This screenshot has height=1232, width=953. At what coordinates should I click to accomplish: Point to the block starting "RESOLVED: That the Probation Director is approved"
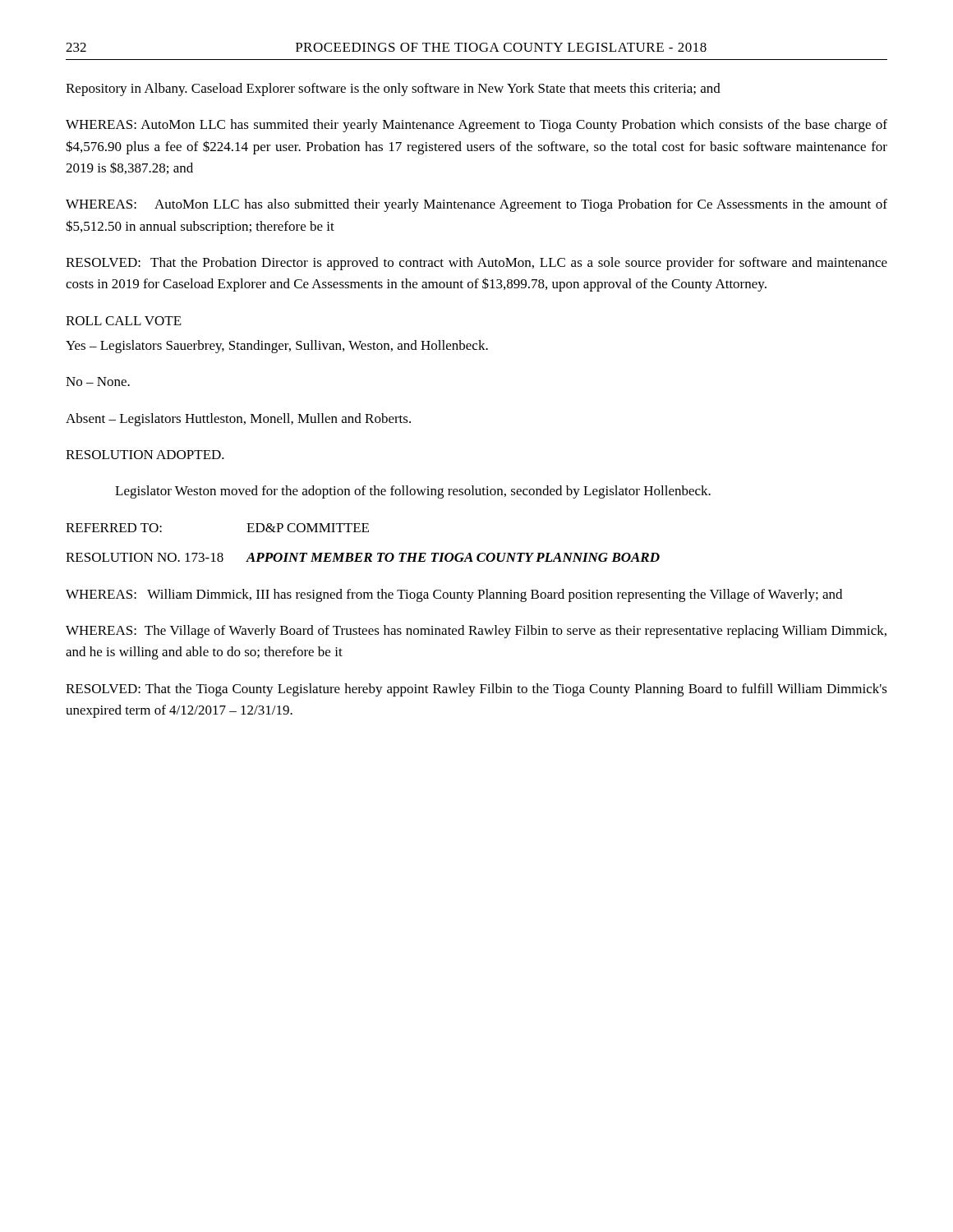tap(476, 273)
